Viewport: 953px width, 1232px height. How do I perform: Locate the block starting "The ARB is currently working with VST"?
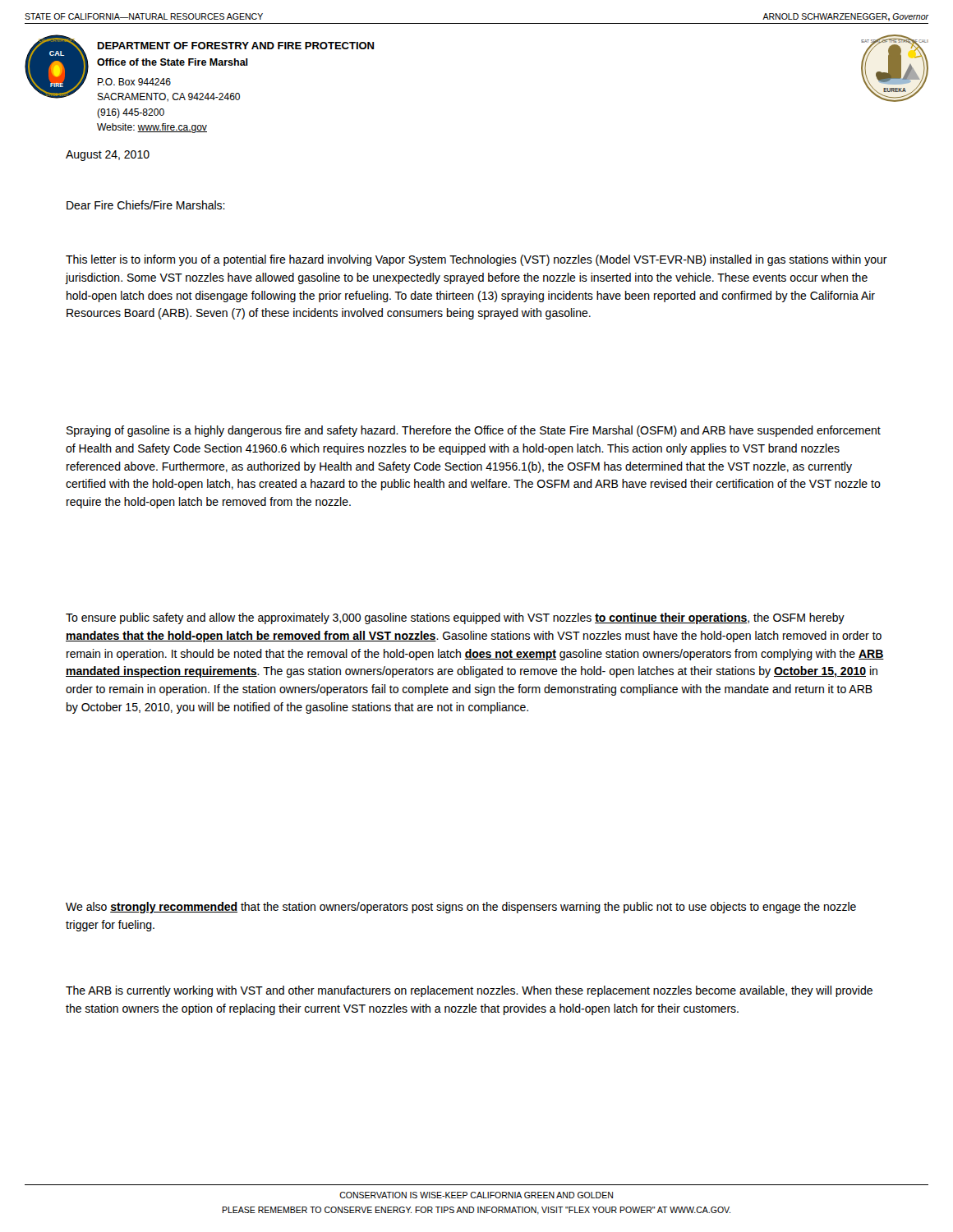click(469, 1000)
